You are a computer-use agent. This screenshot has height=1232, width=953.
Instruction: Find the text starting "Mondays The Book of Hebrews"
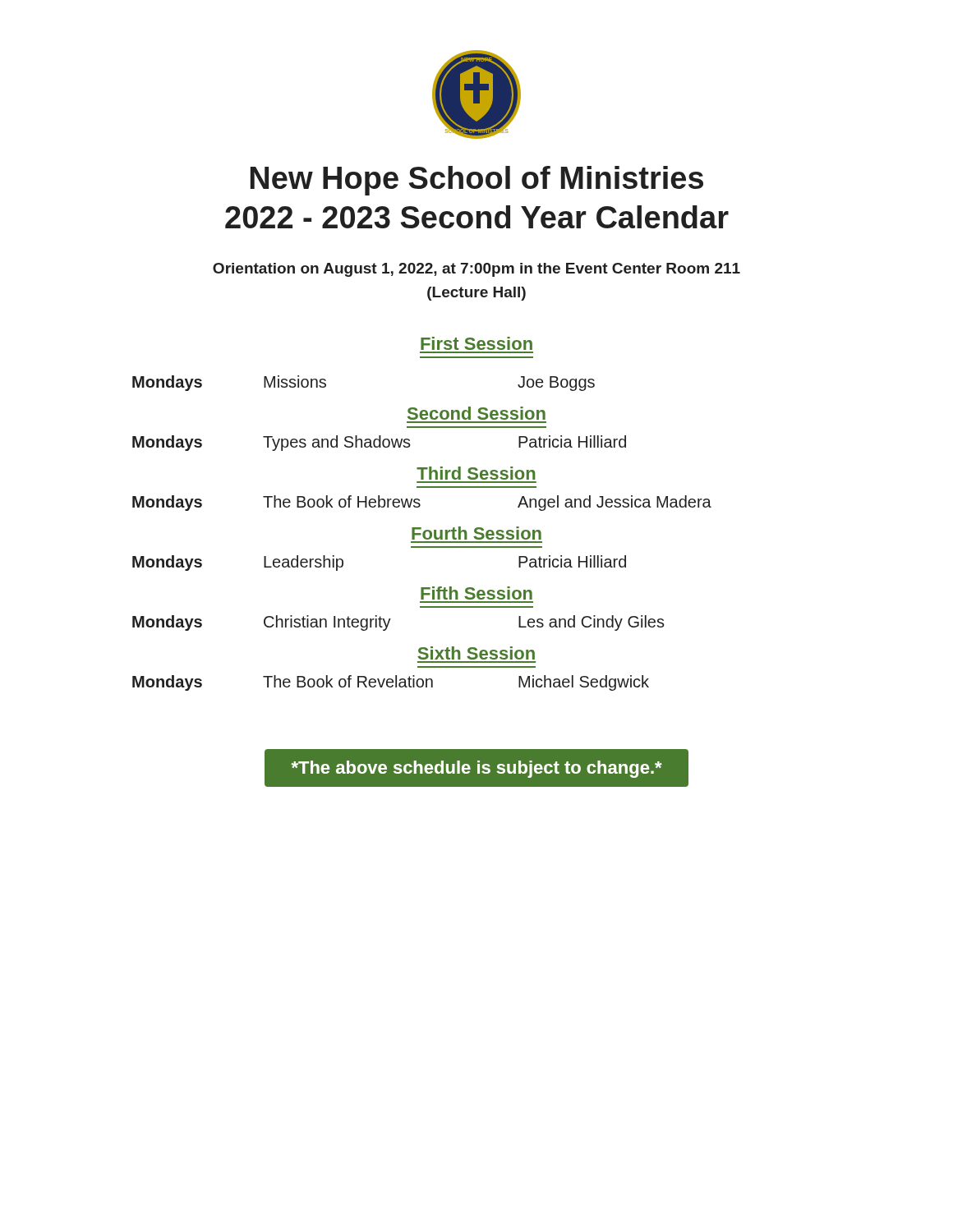pyautogui.click(x=421, y=502)
